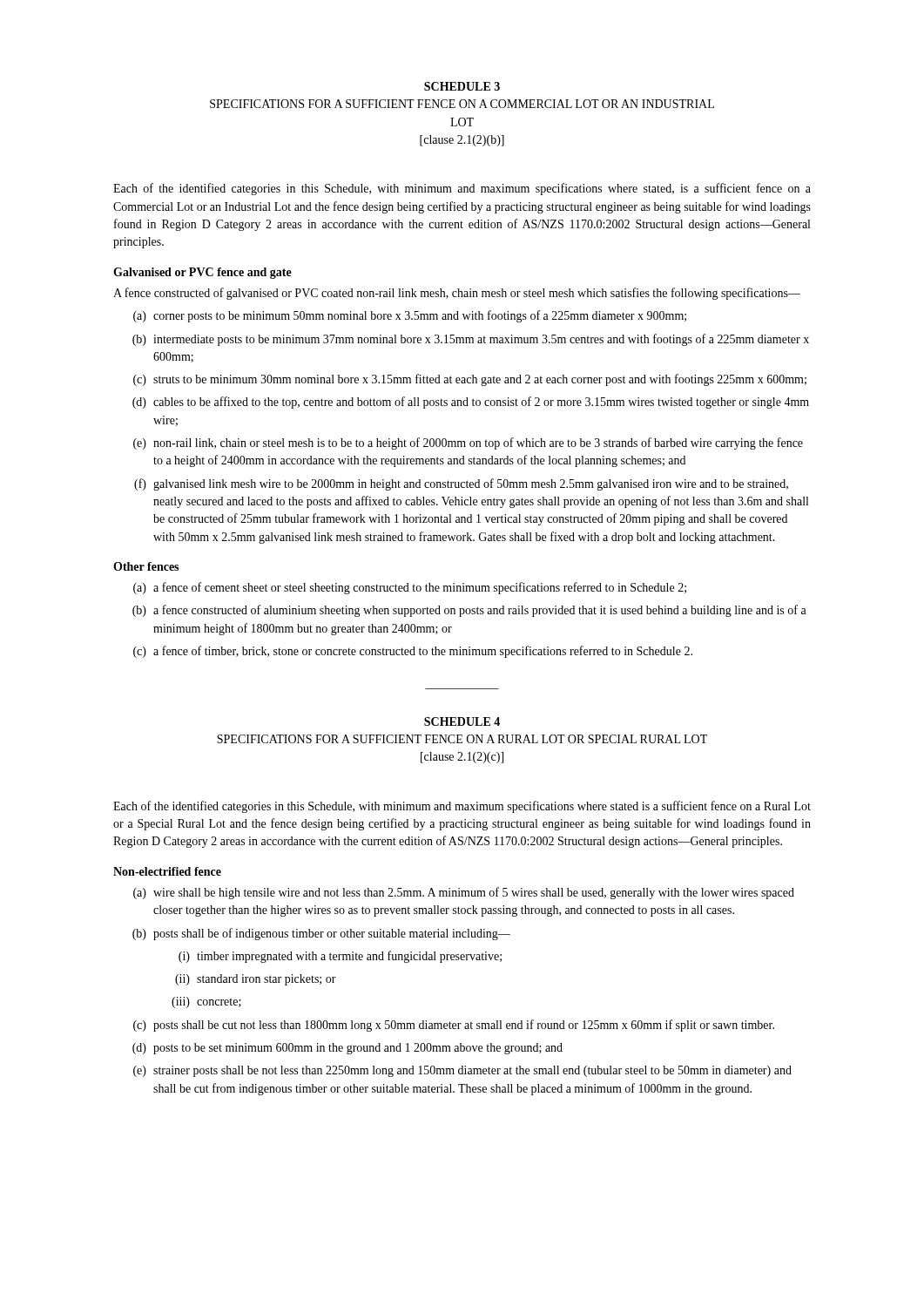
Task: Point to the region starting "(e) strainer posts shall be not less than"
Action: (x=462, y=1080)
